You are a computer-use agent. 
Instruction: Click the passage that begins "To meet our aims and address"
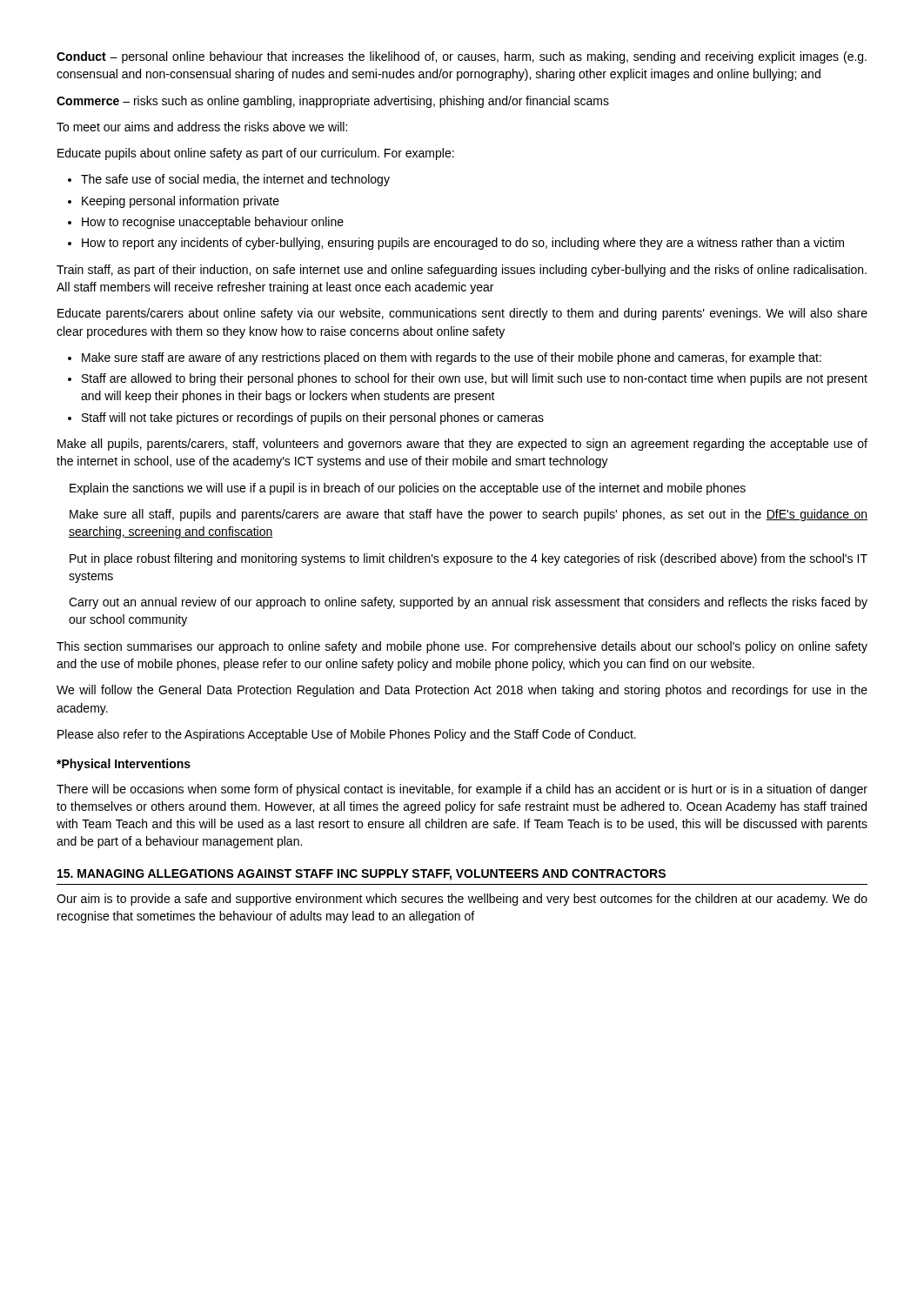[x=202, y=127]
